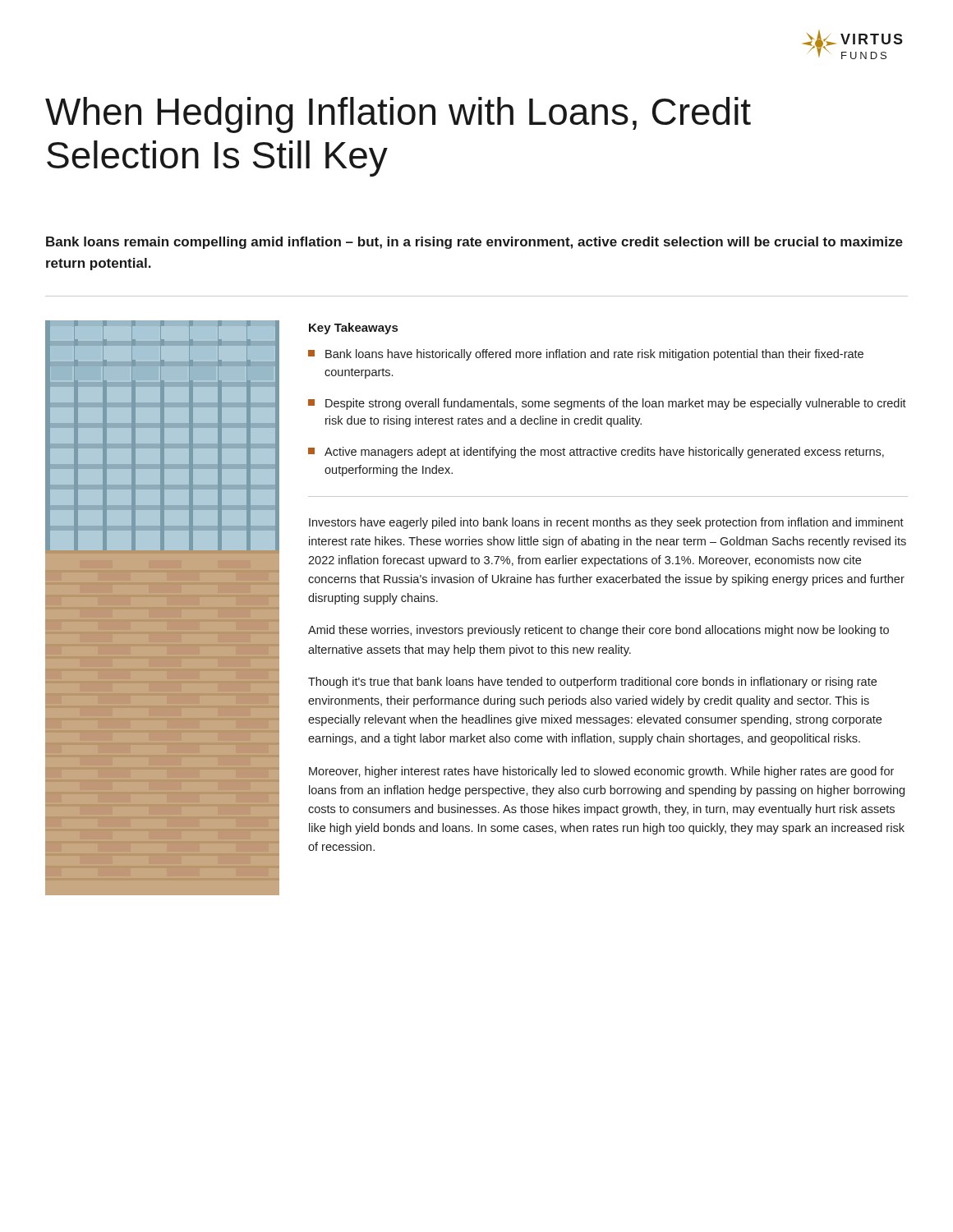
Task: Select the text block with the text "Bank loans remain compelling amid inflation – but,"
Action: [x=476, y=253]
